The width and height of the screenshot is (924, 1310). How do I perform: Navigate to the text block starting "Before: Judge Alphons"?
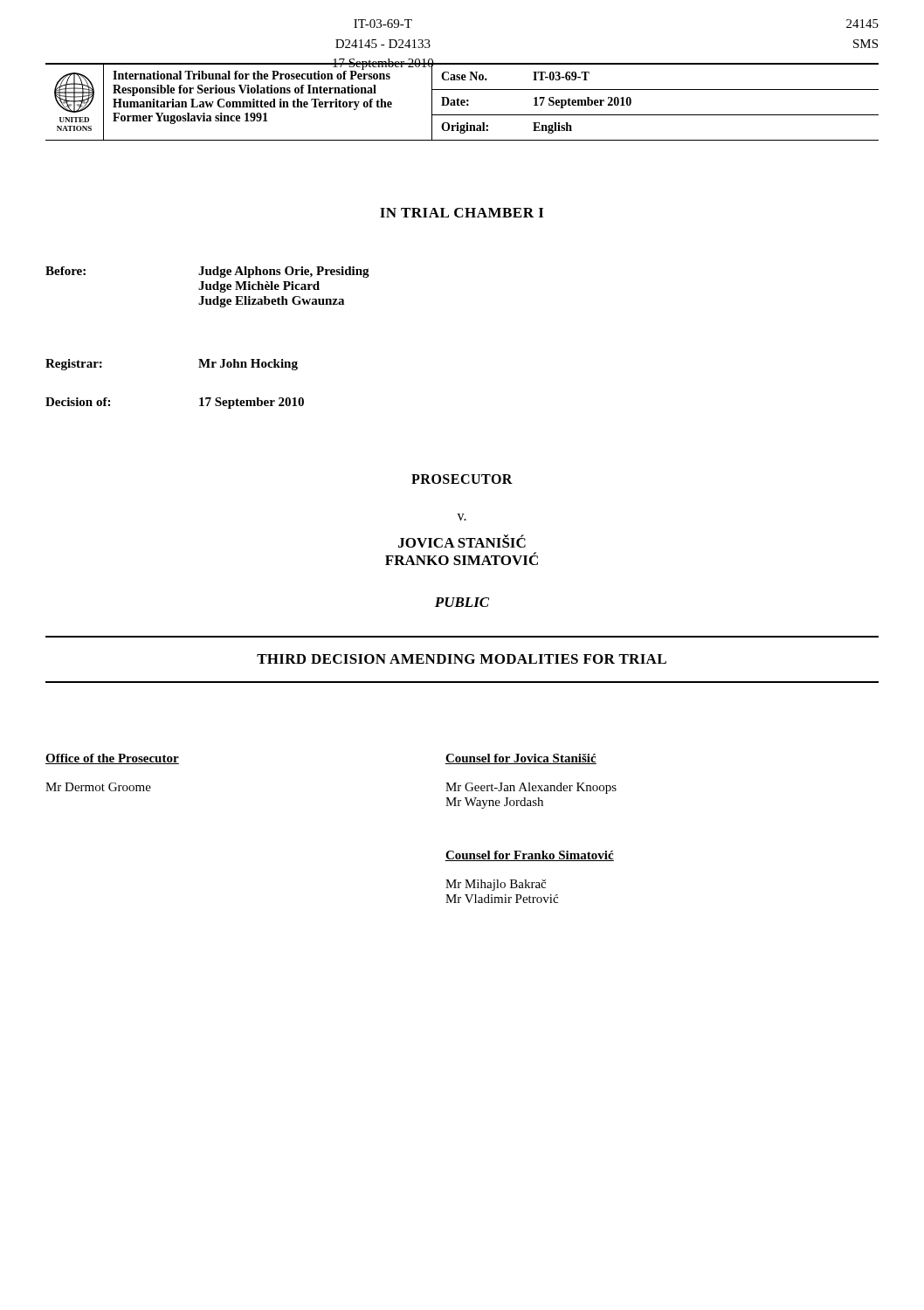click(x=207, y=272)
